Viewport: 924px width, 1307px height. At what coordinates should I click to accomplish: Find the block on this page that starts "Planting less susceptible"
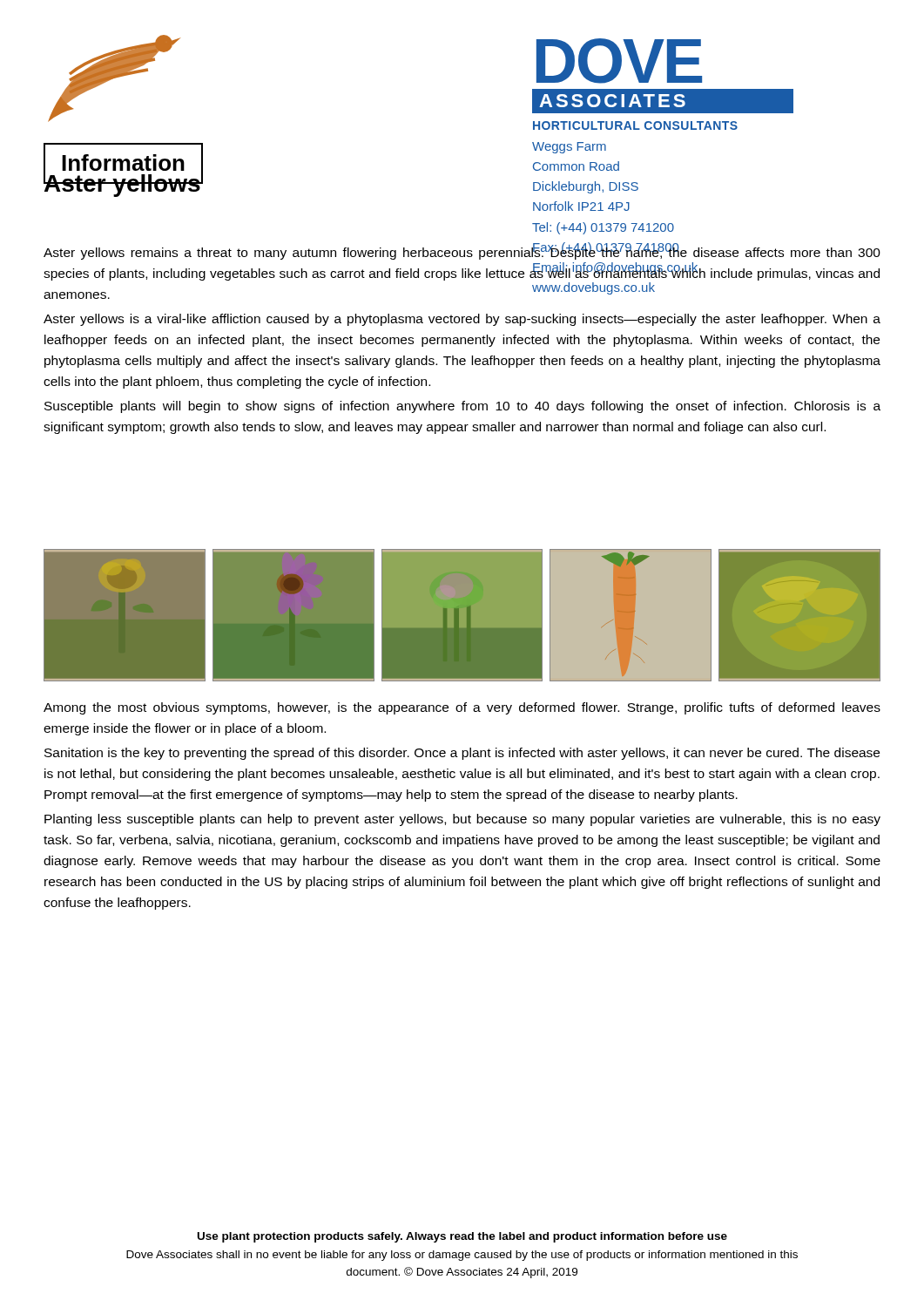click(462, 861)
